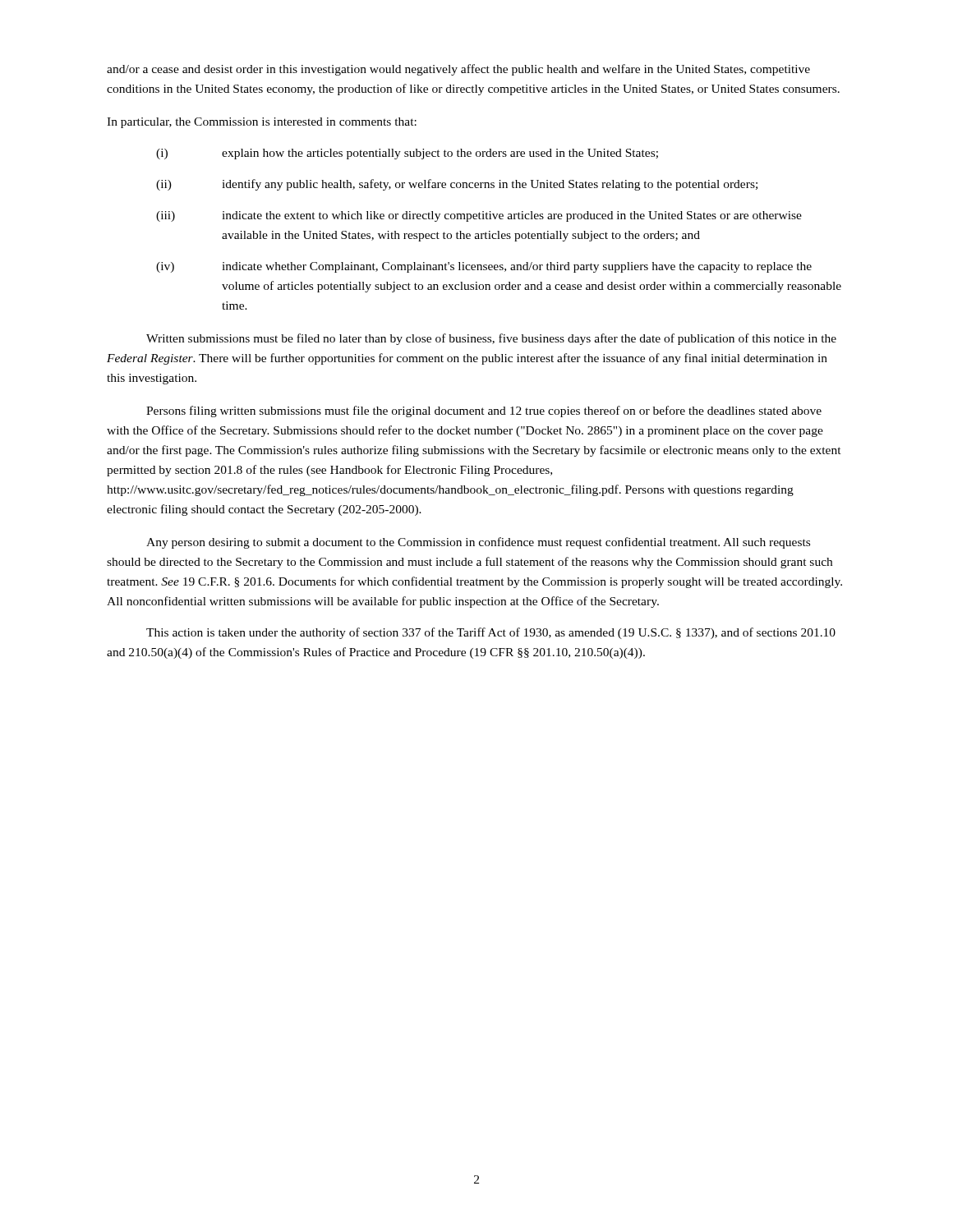Find the block on this page that starts "(i) explain how the articles"
This screenshot has width=953, height=1232.
(x=476, y=153)
